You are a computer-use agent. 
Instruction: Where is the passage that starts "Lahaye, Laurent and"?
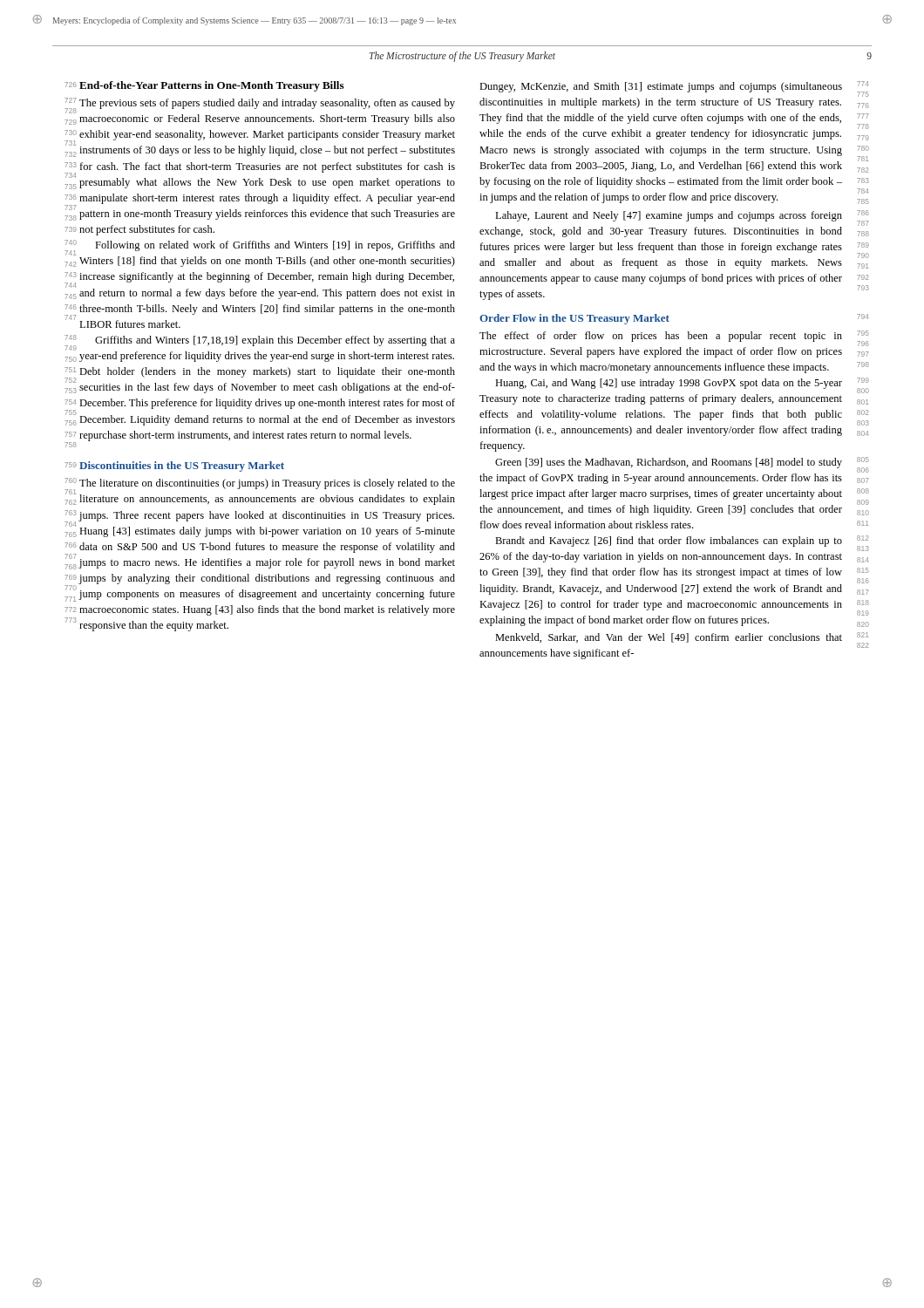click(x=661, y=255)
